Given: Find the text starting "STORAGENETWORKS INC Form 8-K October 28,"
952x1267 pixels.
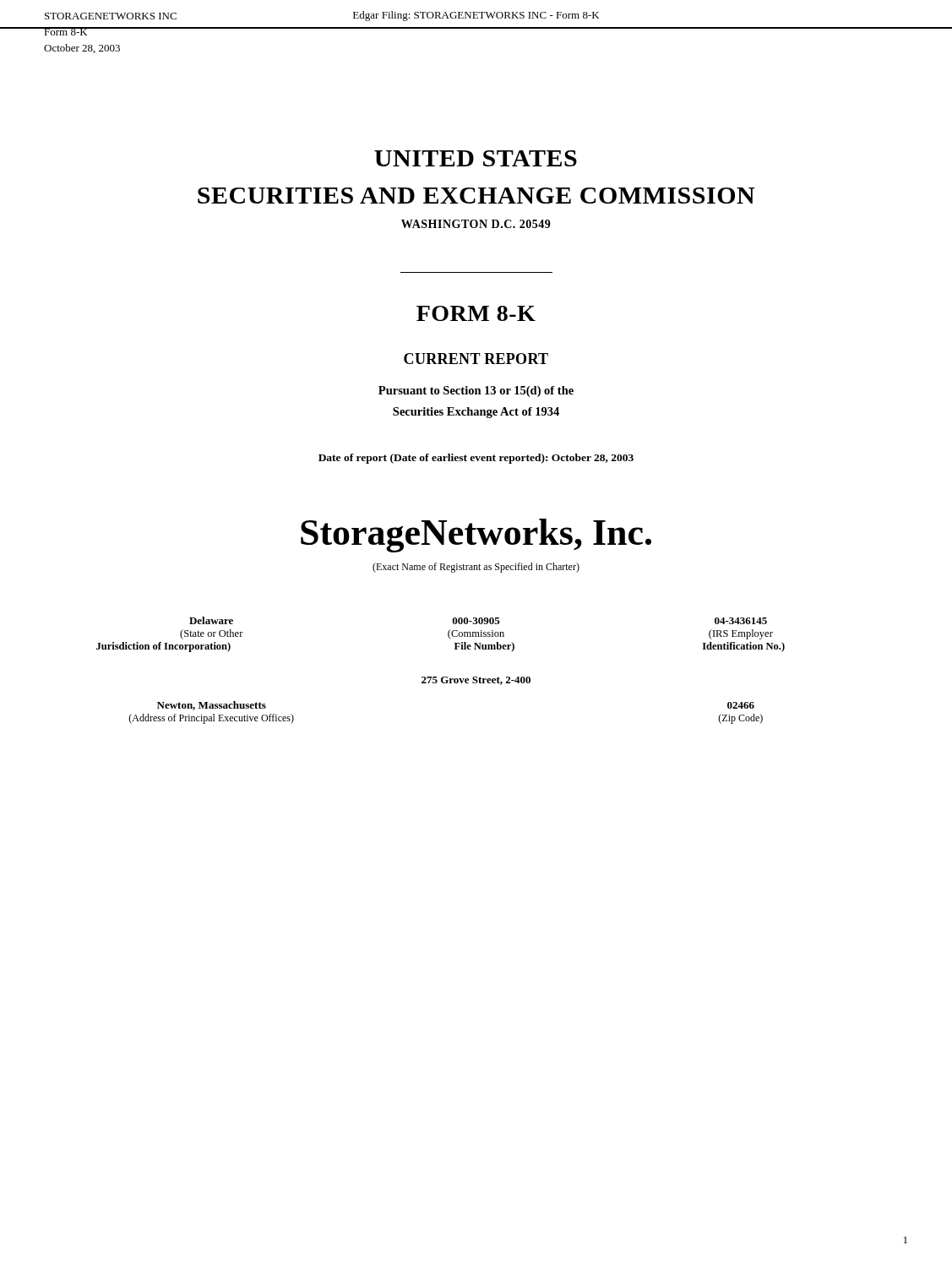Looking at the screenshot, I should (110, 32).
